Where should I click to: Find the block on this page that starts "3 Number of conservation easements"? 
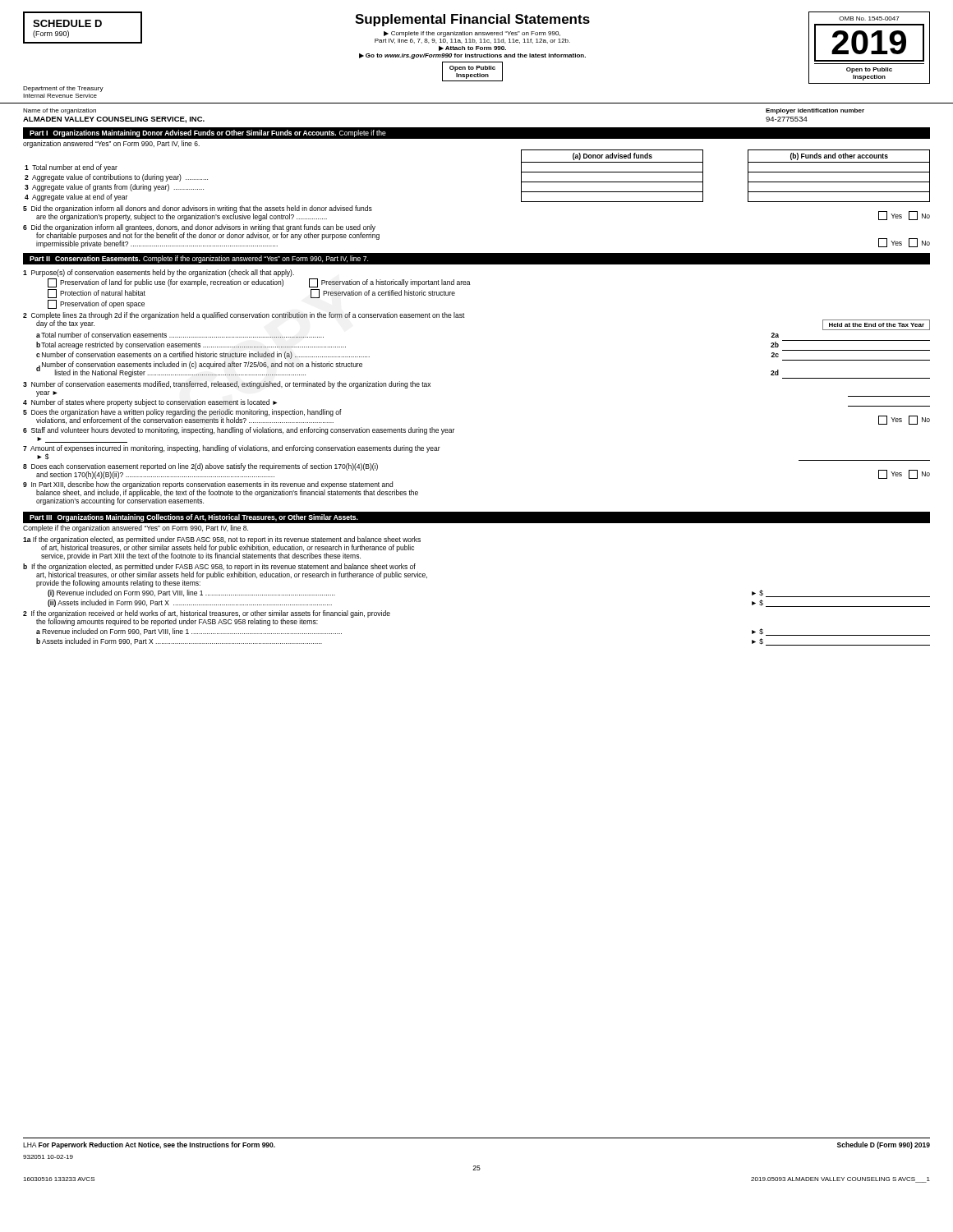point(227,385)
